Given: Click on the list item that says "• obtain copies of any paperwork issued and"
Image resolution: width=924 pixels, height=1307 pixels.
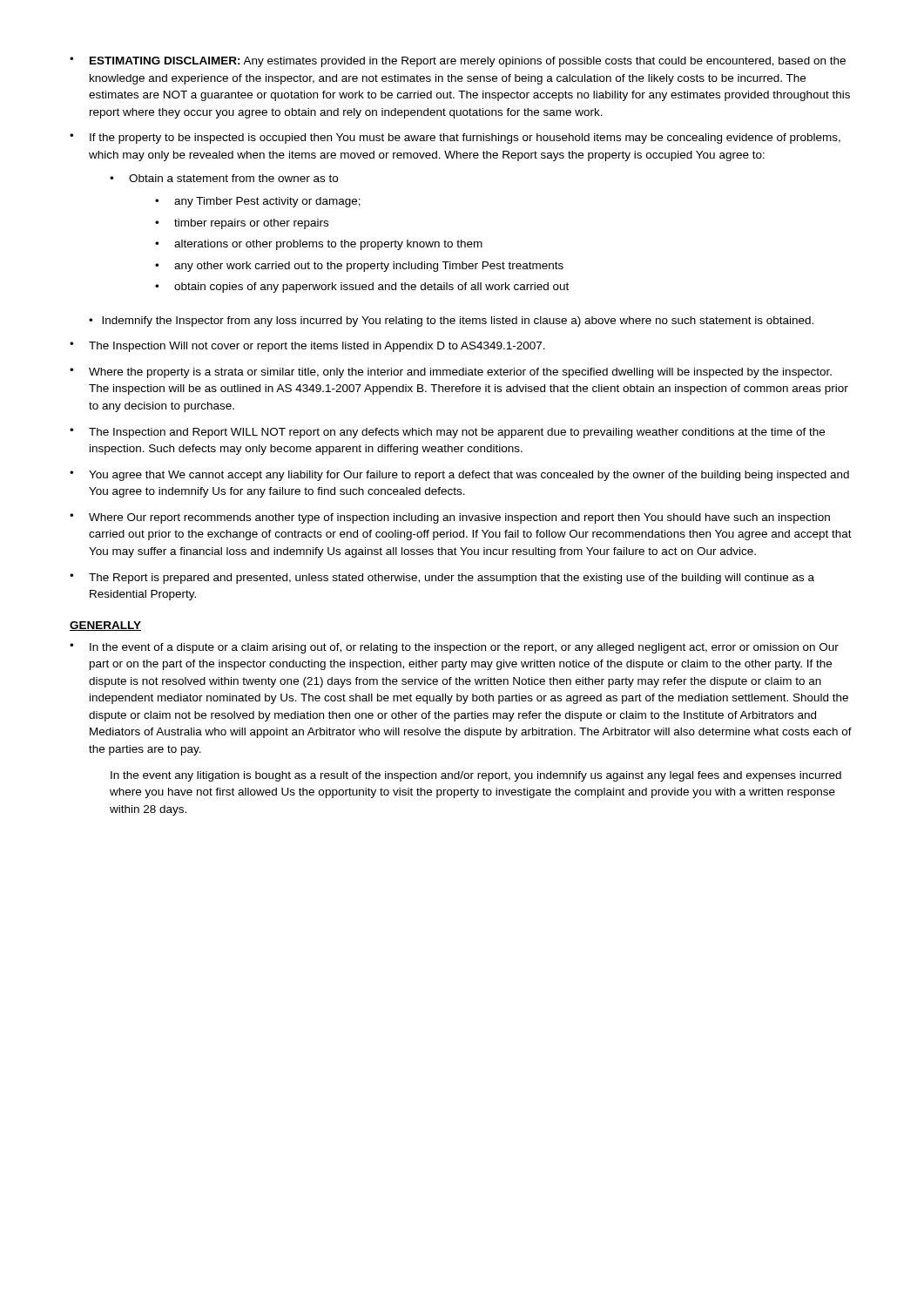Looking at the screenshot, I should 505,287.
